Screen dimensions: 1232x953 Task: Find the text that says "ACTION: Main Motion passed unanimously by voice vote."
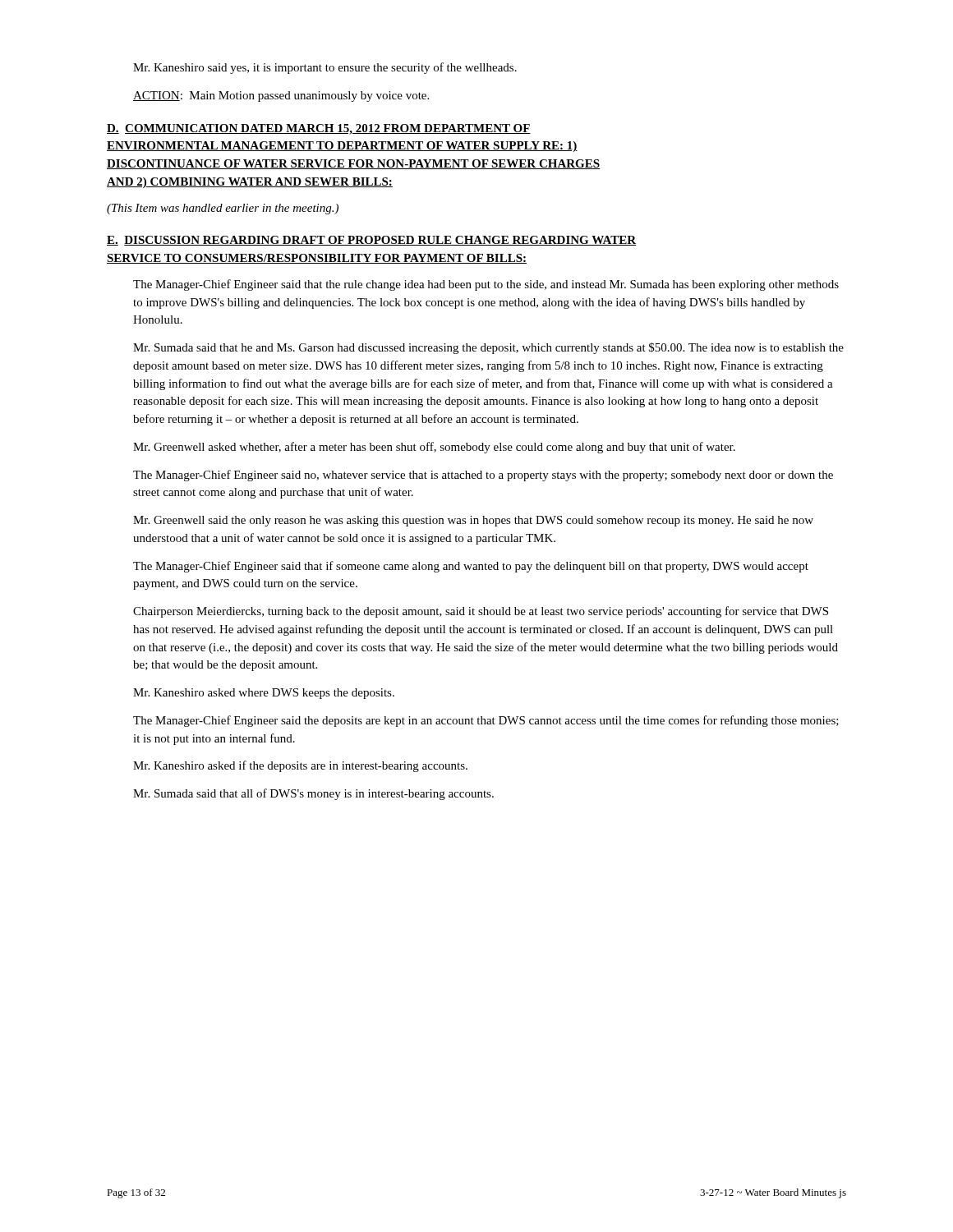point(281,97)
